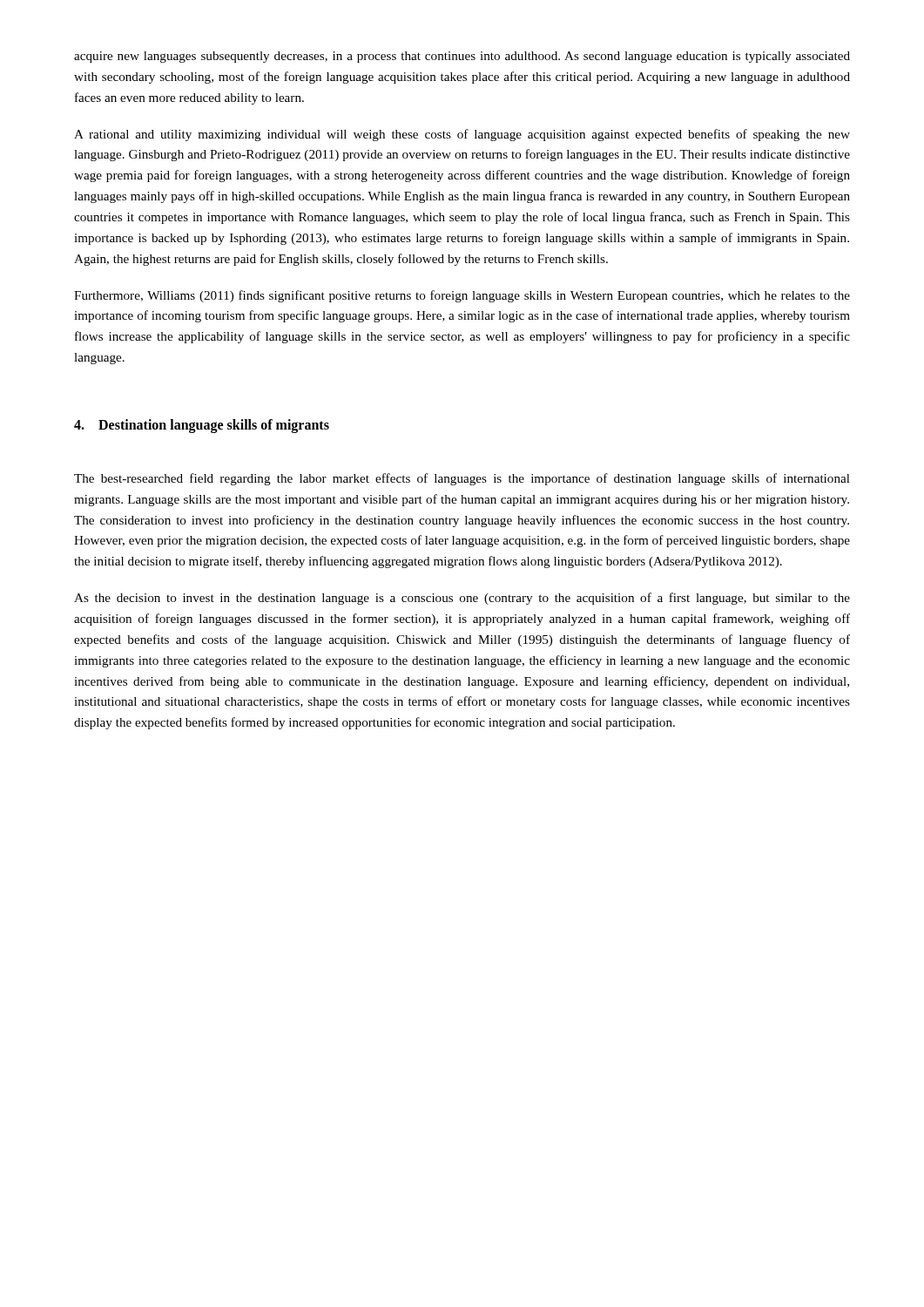Find the text block that says "Furthermore, Williams (2011) finds significant"
The width and height of the screenshot is (924, 1307).
coord(462,326)
